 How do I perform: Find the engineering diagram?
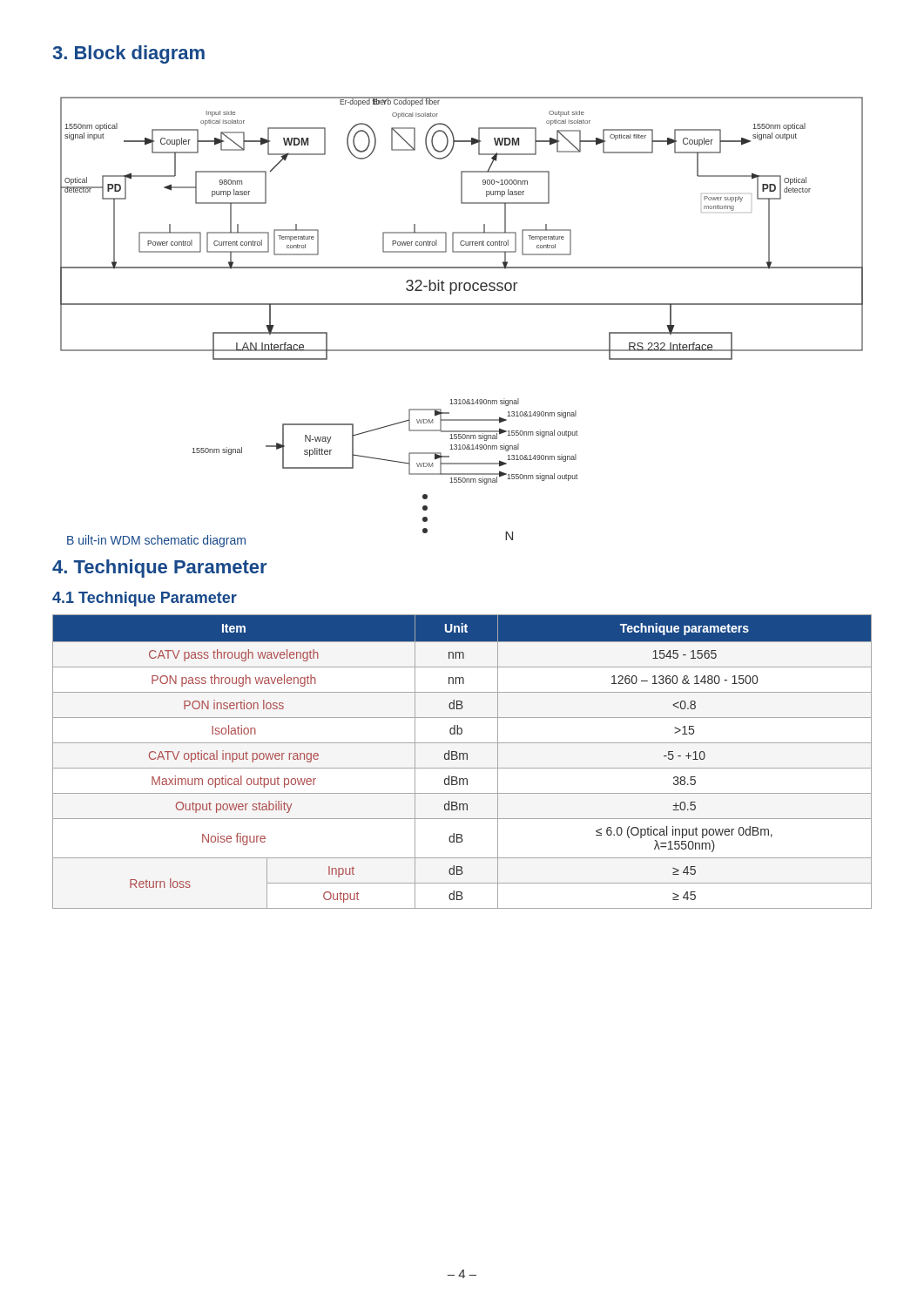pyautogui.click(x=462, y=314)
